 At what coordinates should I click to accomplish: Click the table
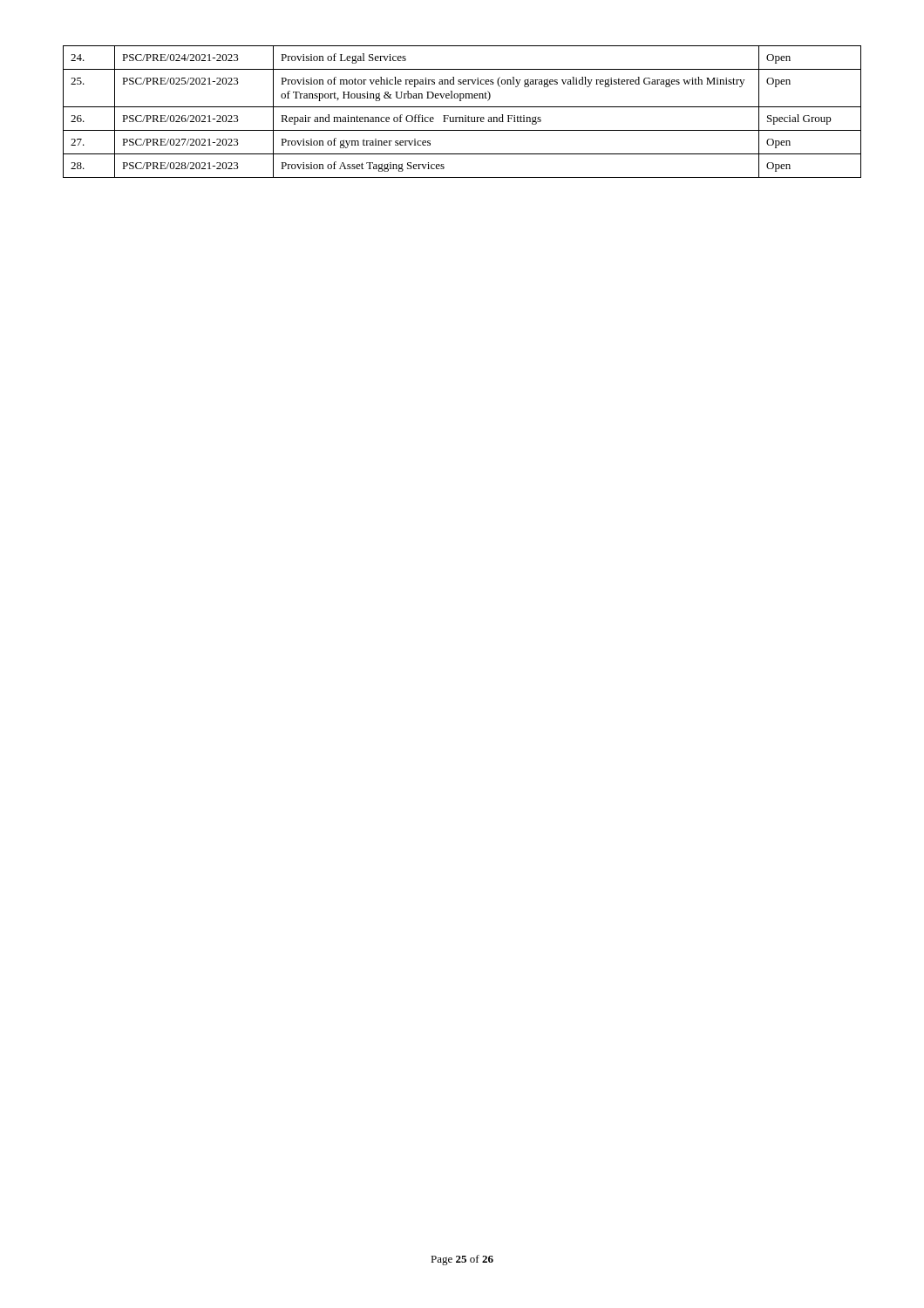[x=462, y=112]
